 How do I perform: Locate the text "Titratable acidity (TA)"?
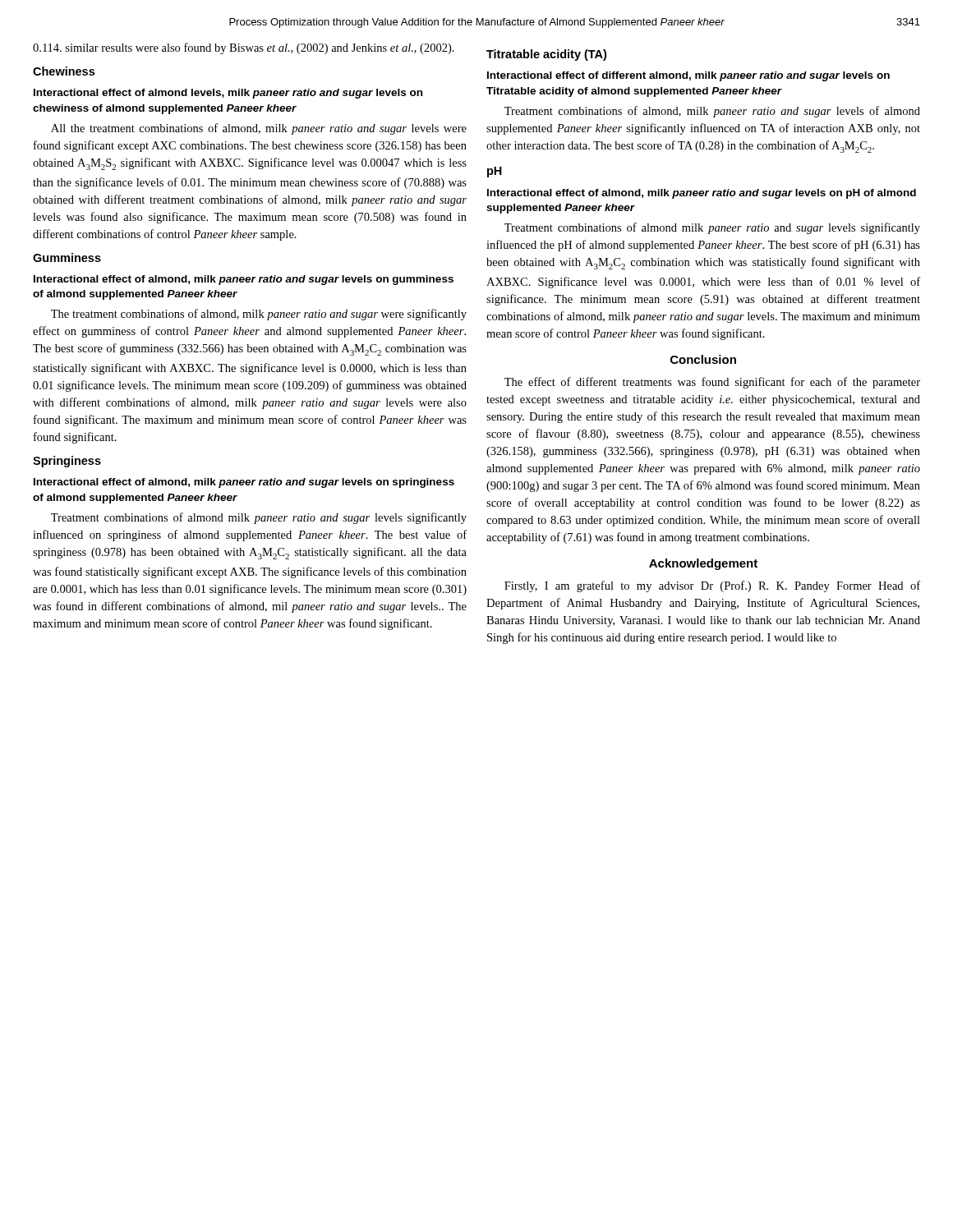[547, 54]
